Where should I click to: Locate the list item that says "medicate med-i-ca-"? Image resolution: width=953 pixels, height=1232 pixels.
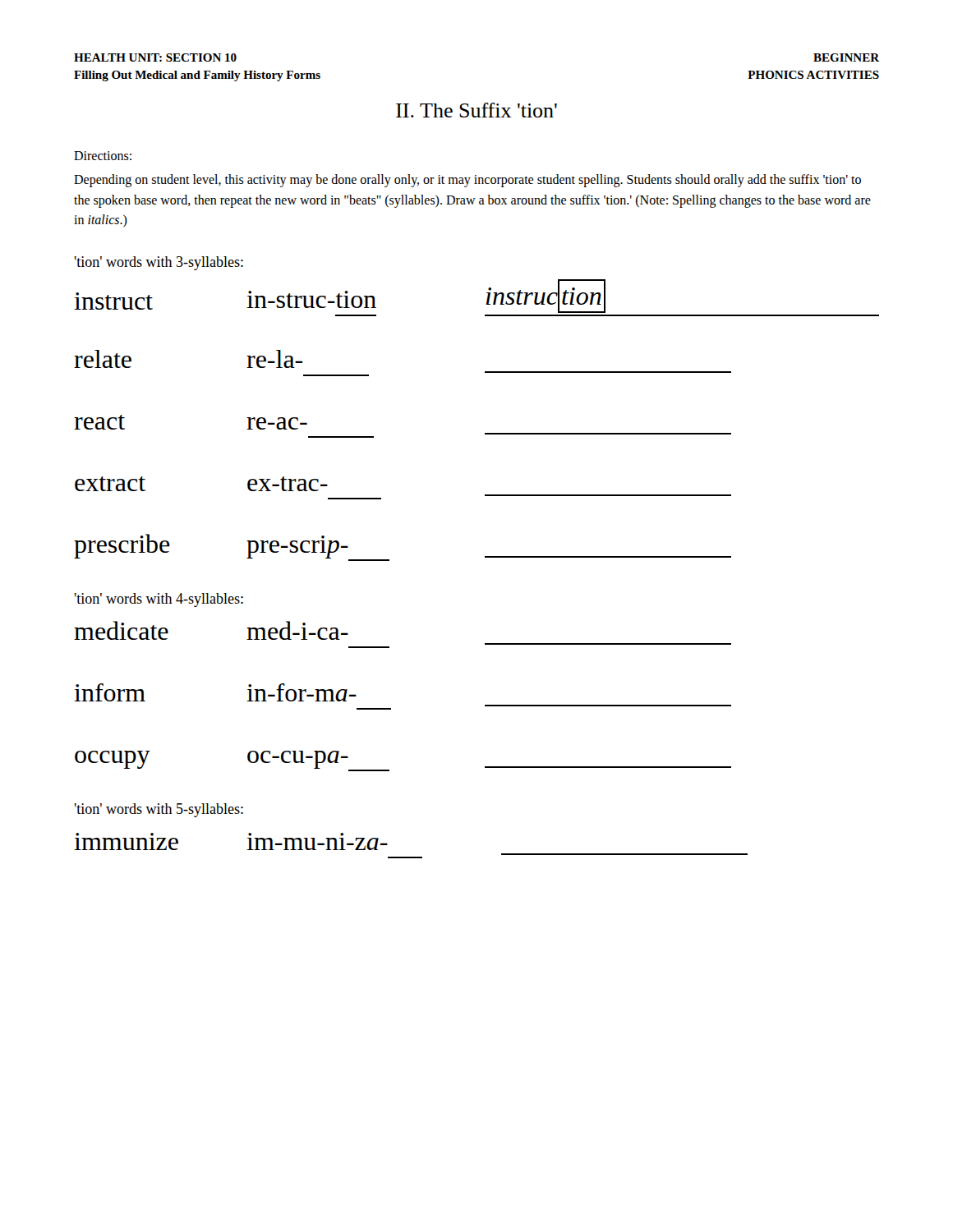click(x=116, y=630)
